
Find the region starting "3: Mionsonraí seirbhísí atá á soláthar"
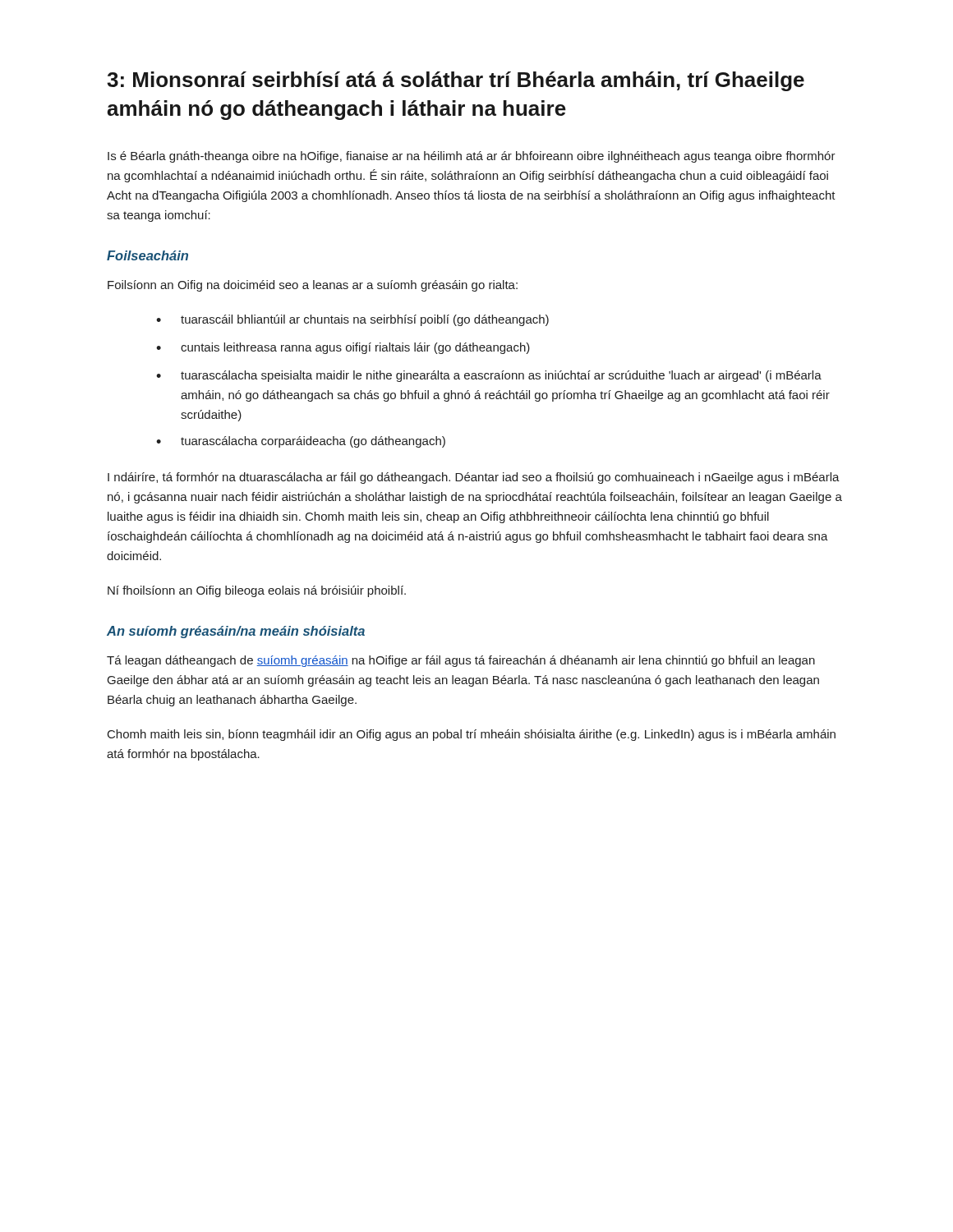[x=456, y=94]
